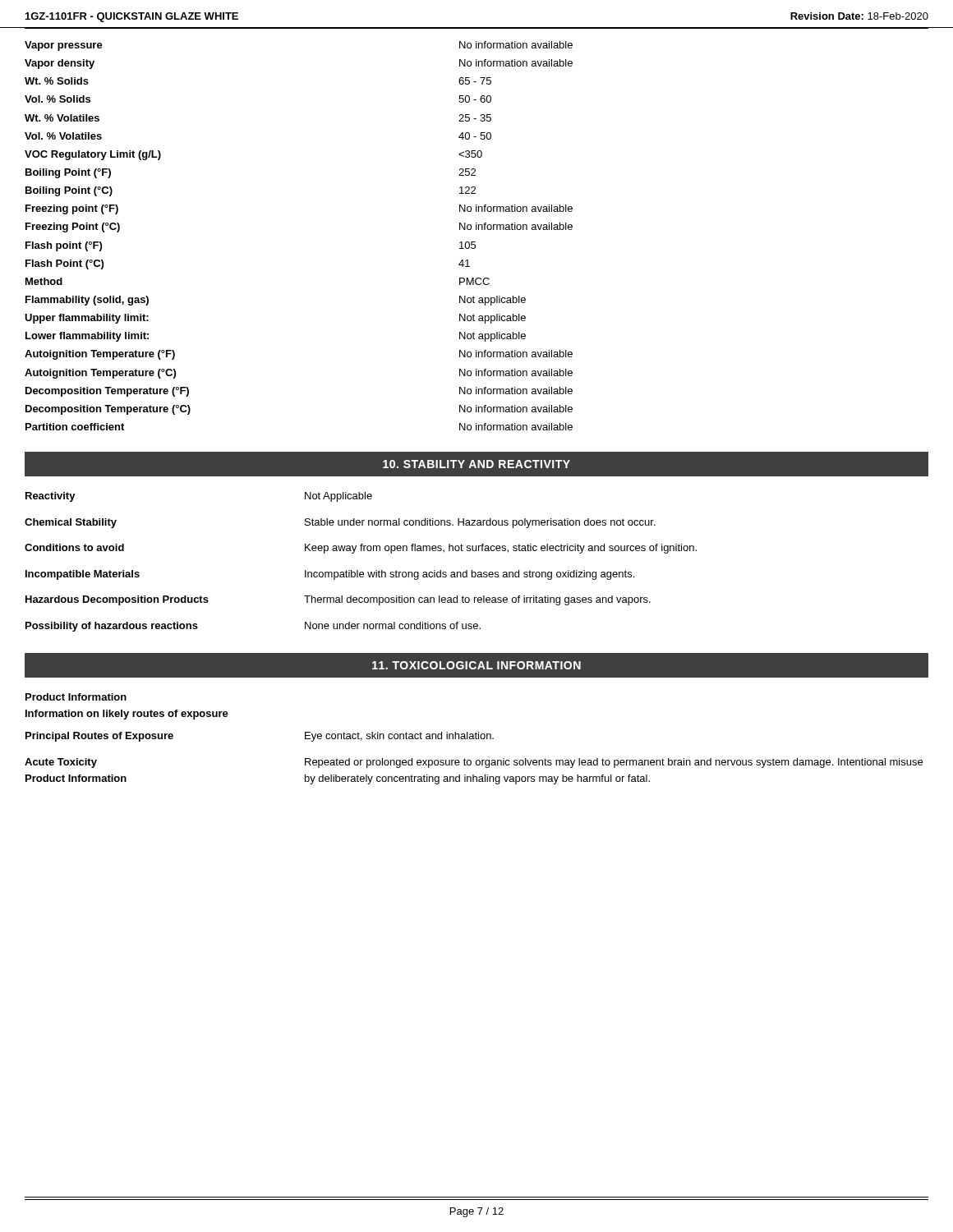Click where it says "10. STABILITY AND REACTIVITY"
The image size is (953, 1232).
(x=476, y=464)
